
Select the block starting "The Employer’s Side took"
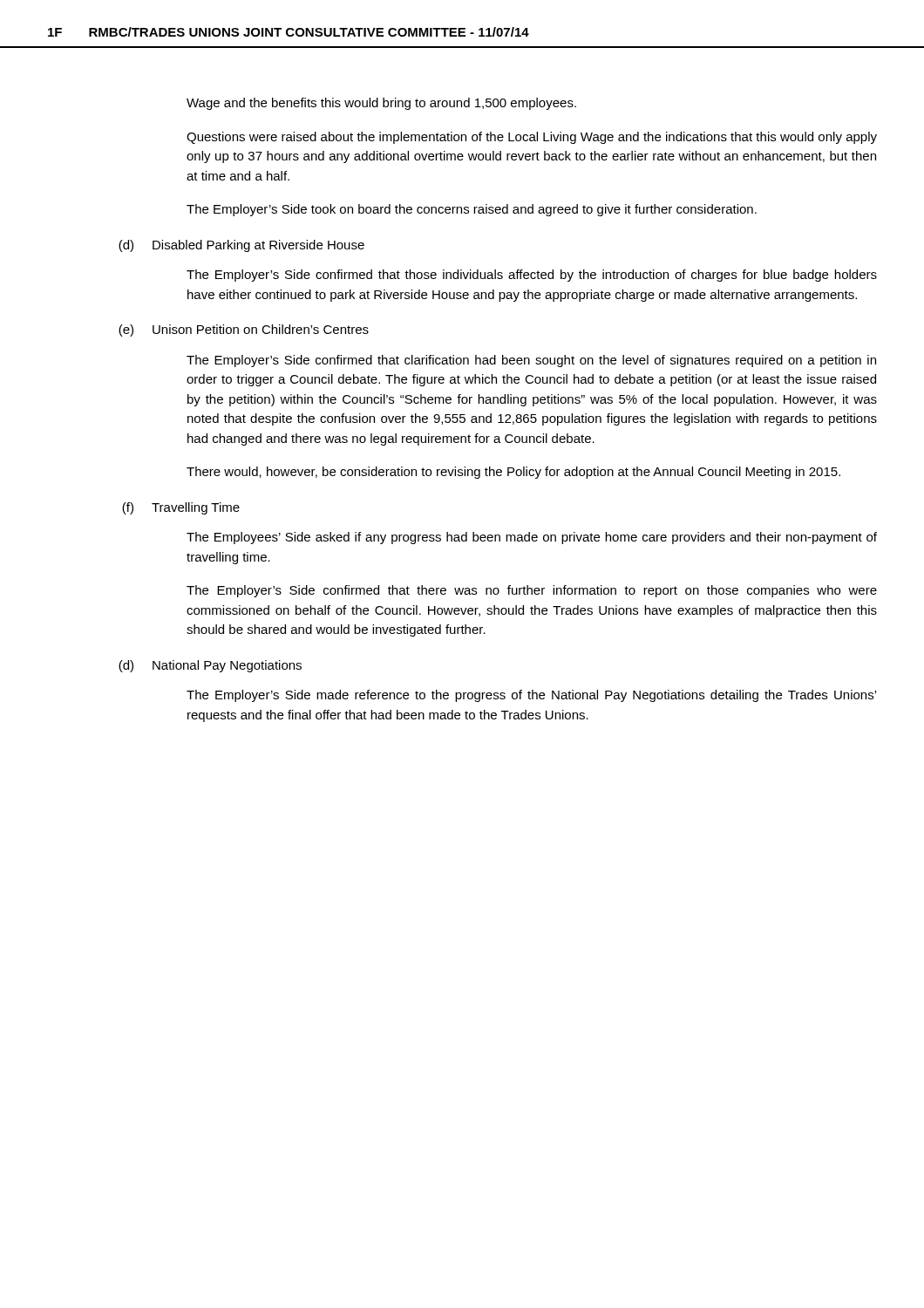click(472, 209)
